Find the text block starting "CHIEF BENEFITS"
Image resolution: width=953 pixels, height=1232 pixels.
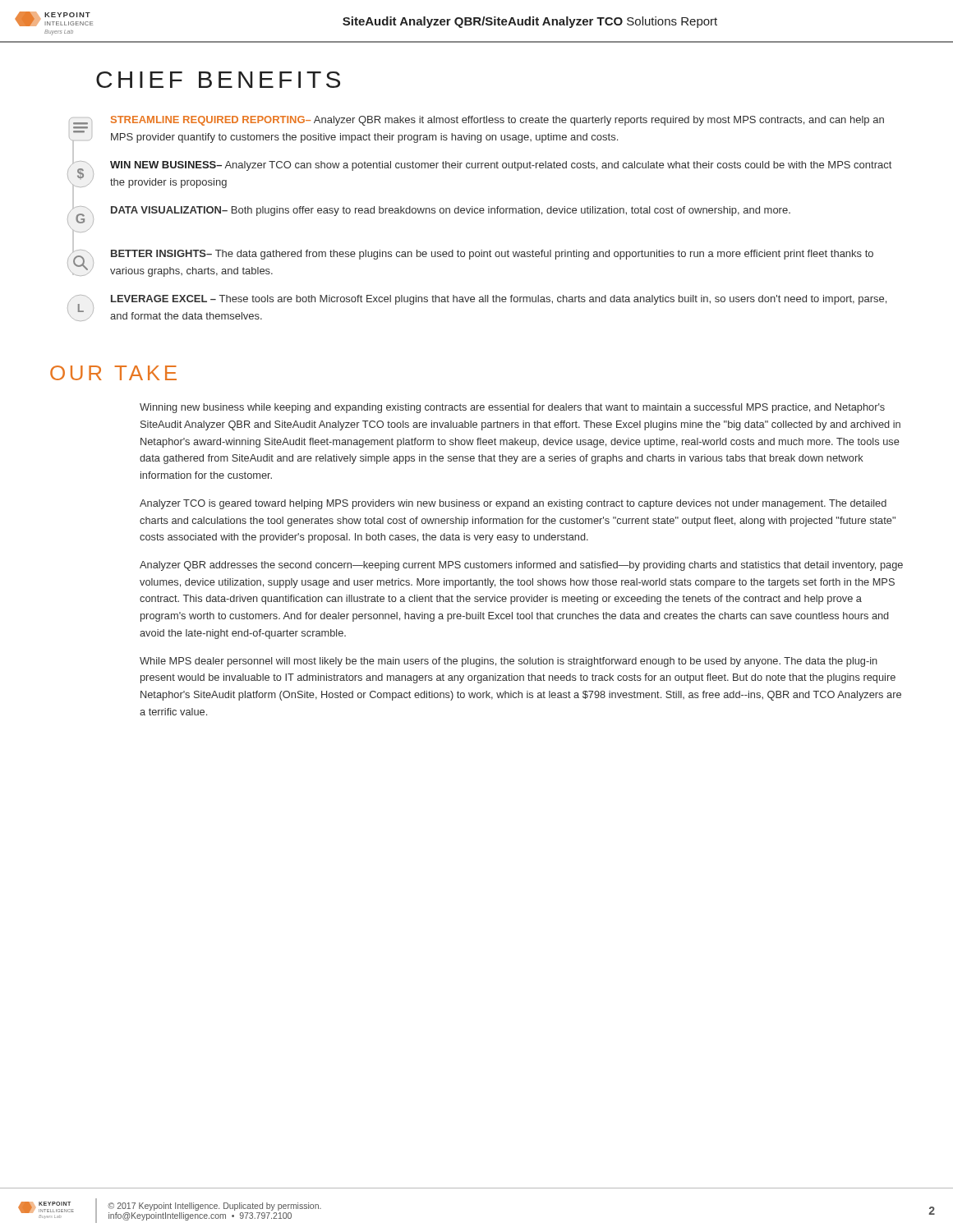point(220,79)
